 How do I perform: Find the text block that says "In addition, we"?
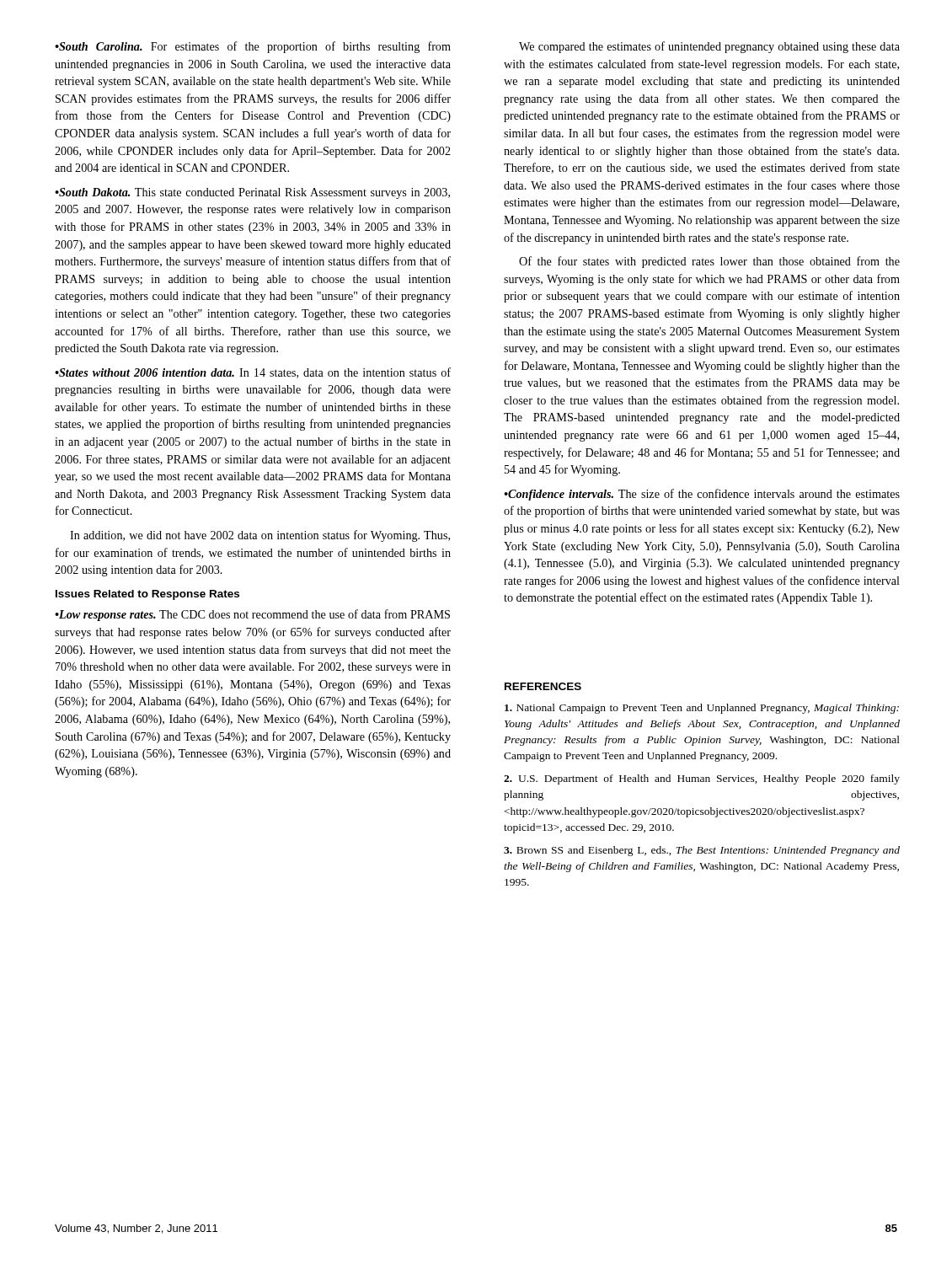point(253,553)
